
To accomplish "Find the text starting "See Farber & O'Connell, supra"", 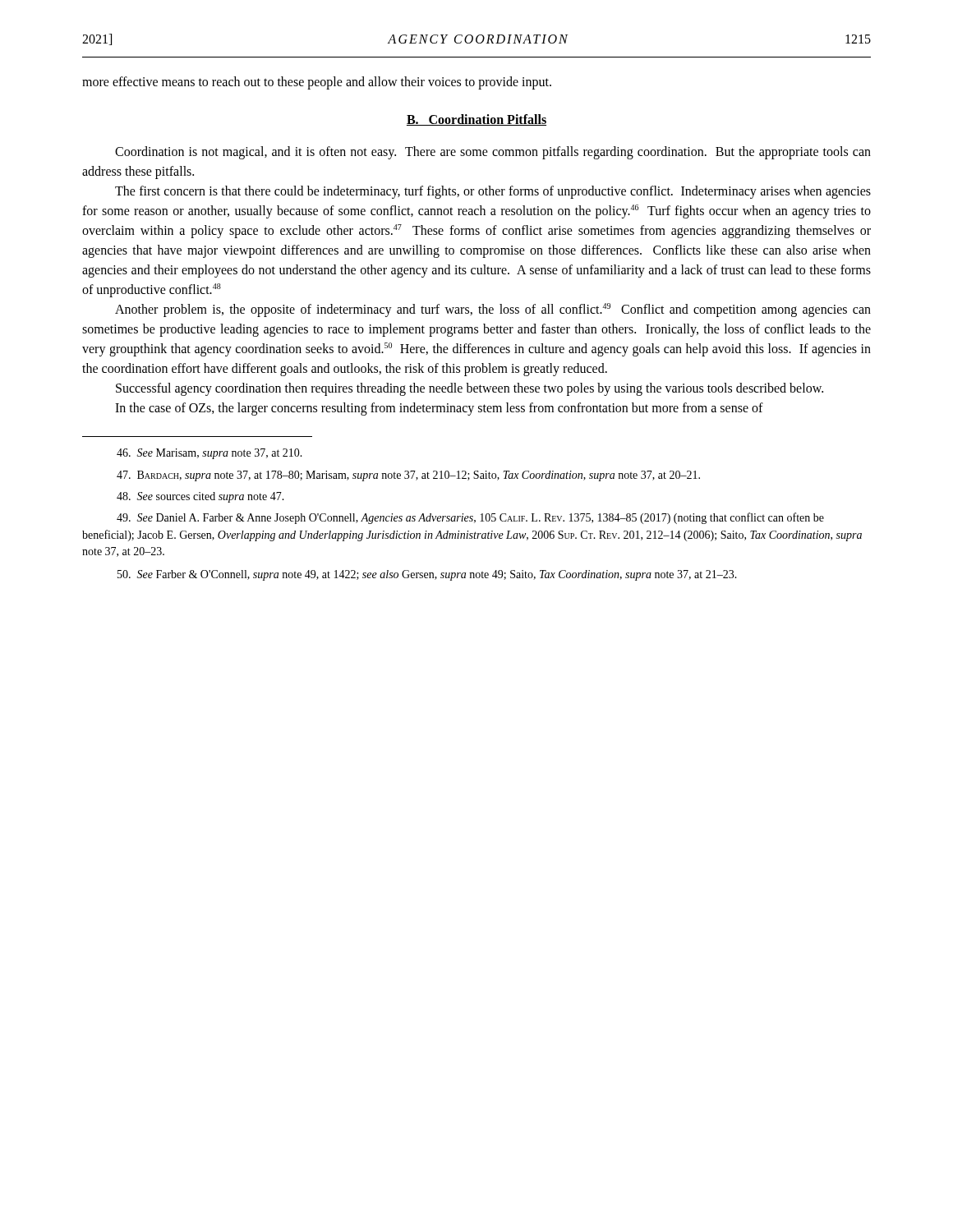I will 476,575.
